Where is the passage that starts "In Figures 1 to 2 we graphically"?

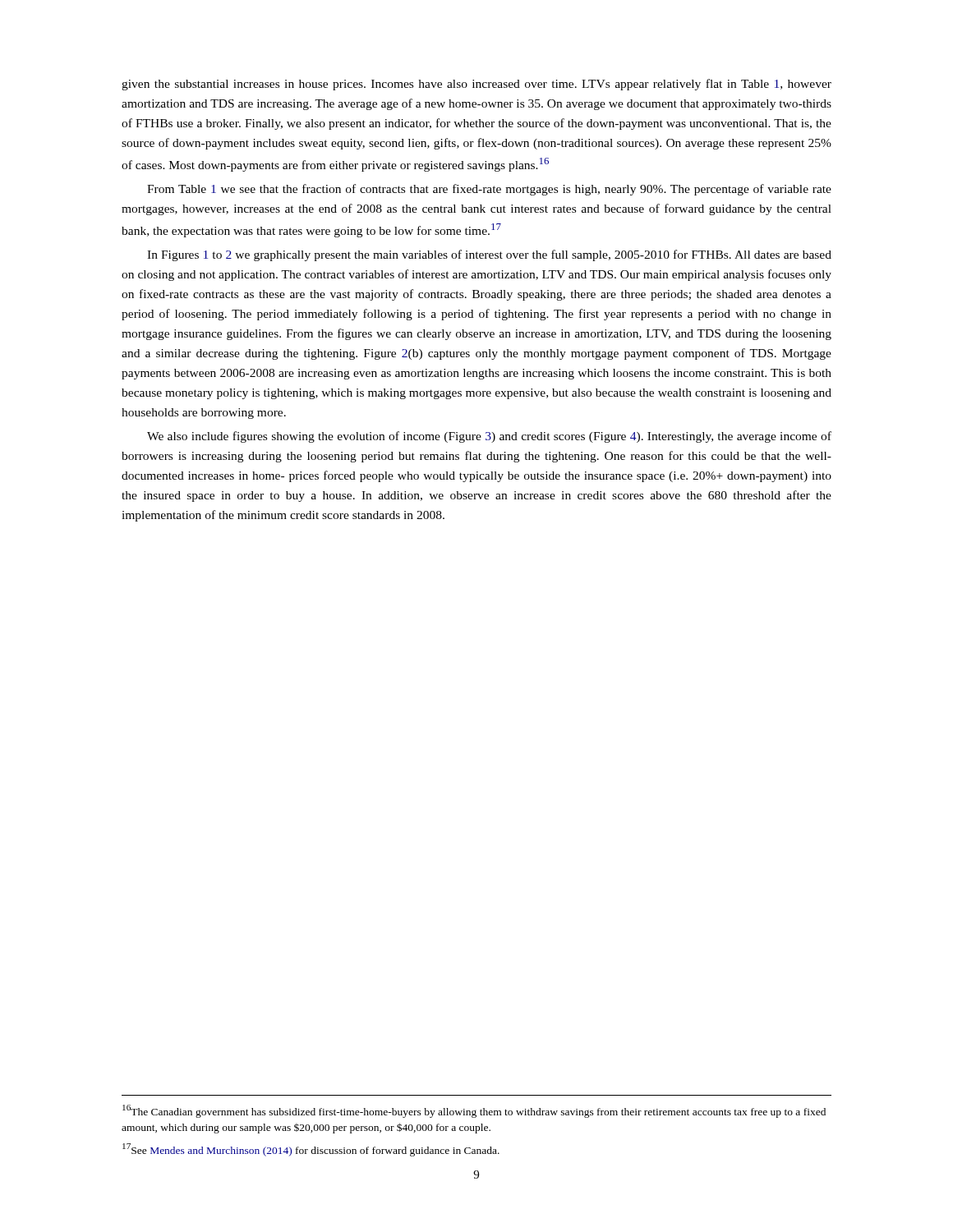(476, 333)
